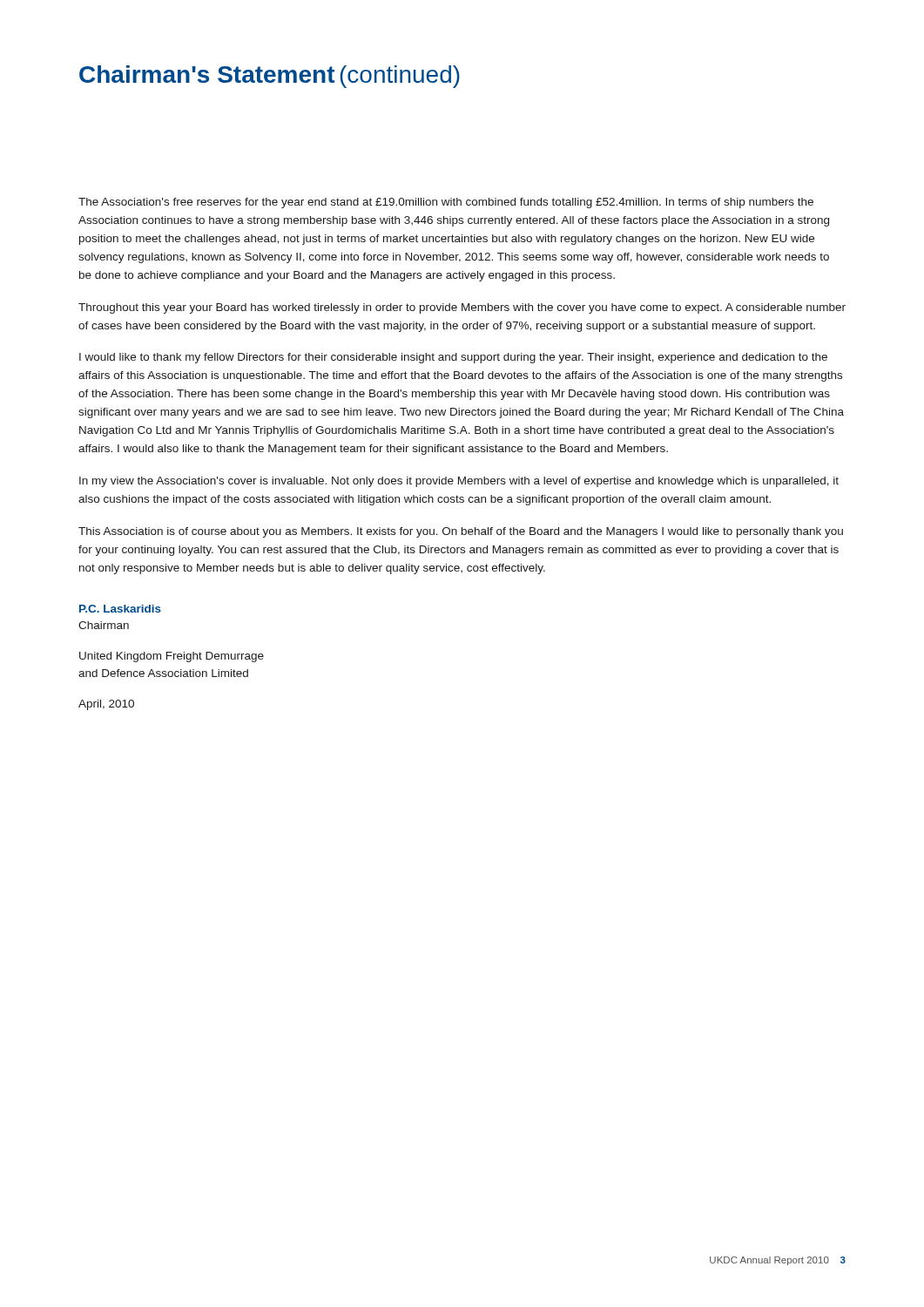This screenshot has width=924, height=1307.
Task: Find the block on this page that starts "In my view the"
Action: pos(459,490)
